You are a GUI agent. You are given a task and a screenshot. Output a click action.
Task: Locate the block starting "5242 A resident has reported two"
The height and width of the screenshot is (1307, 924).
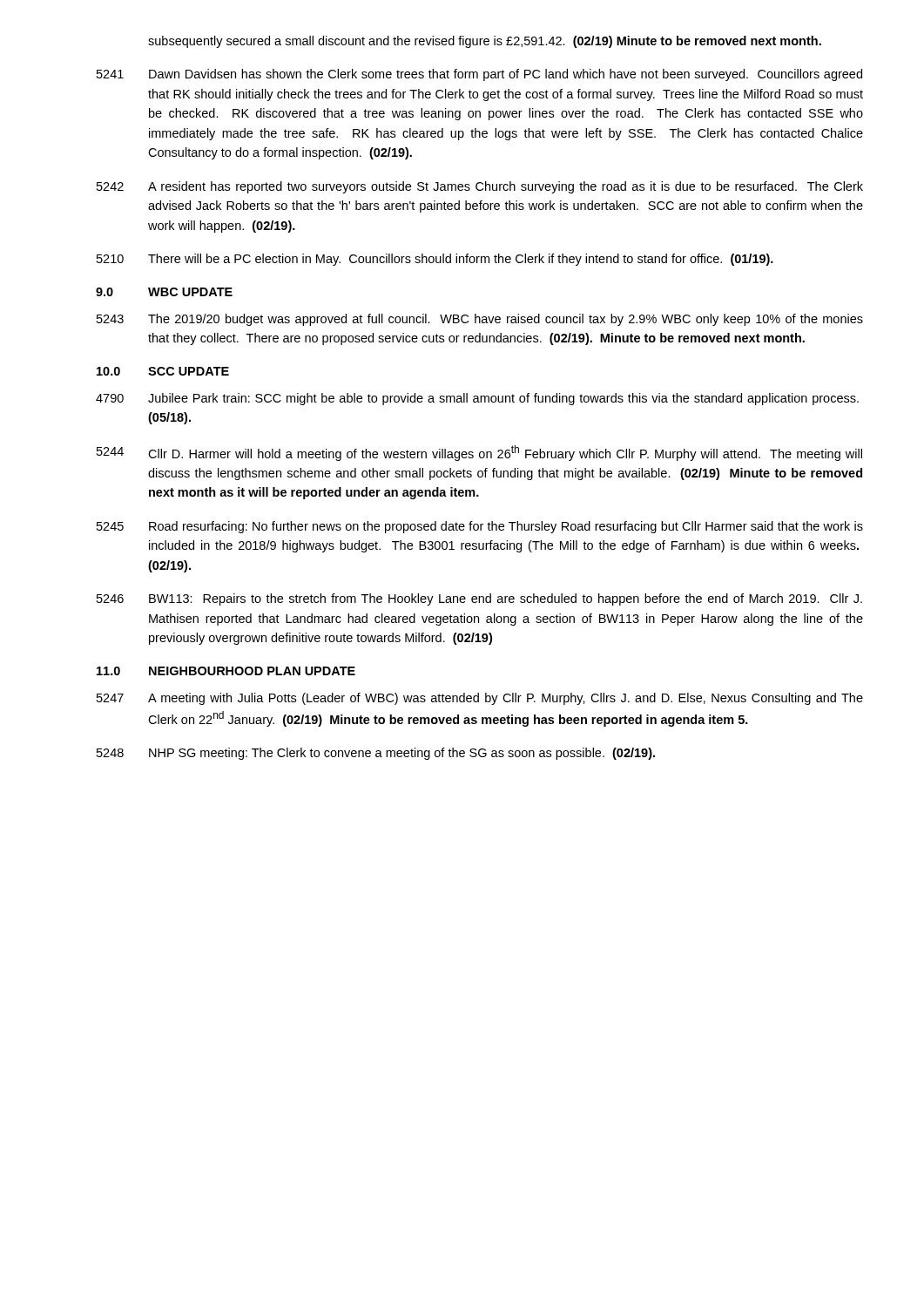tap(479, 206)
